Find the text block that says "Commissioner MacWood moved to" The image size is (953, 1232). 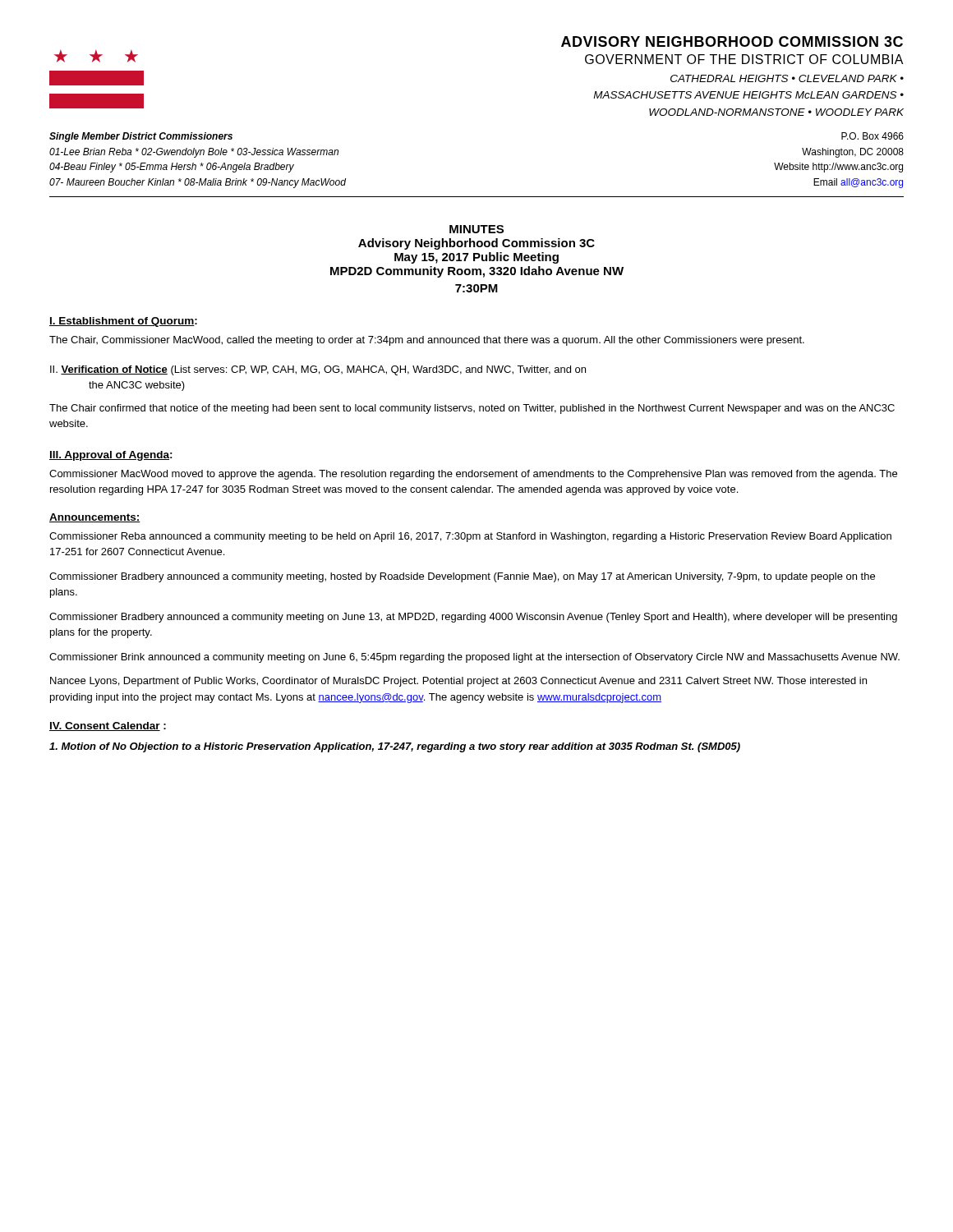coord(473,481)
